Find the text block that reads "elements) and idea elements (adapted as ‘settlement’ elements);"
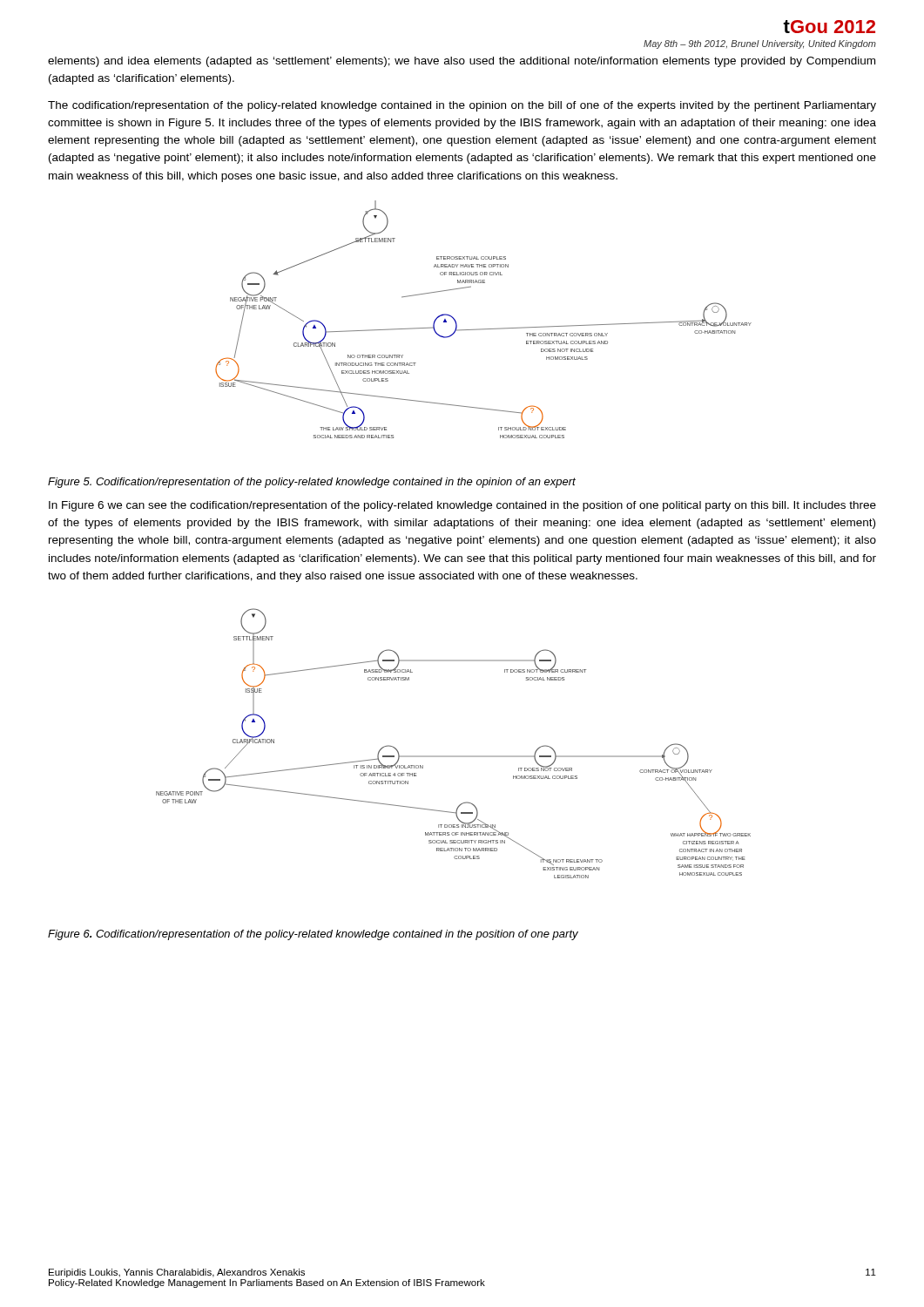 (x=462, y=69)
